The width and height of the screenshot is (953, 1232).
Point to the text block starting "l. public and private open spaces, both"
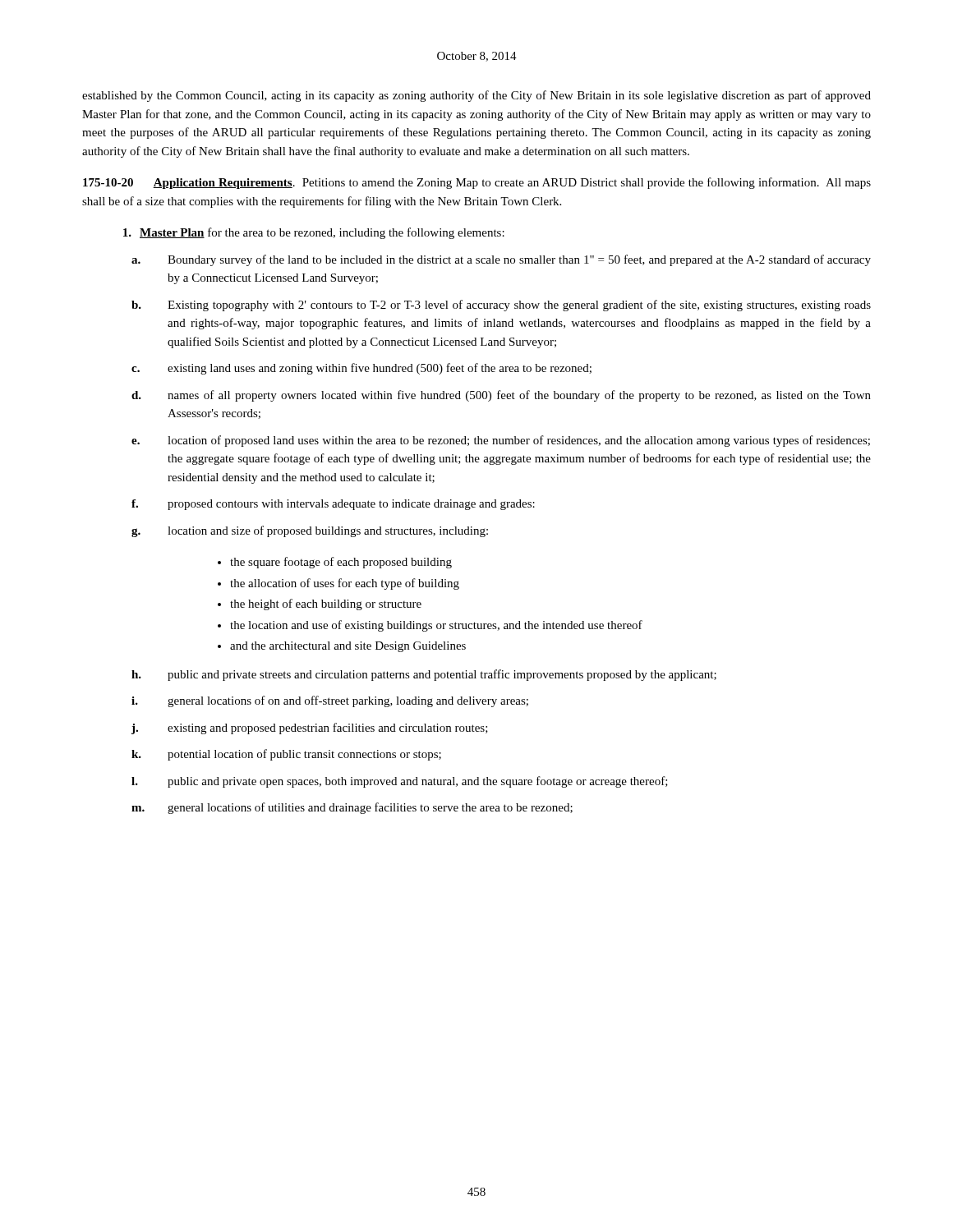coord(501,781)
